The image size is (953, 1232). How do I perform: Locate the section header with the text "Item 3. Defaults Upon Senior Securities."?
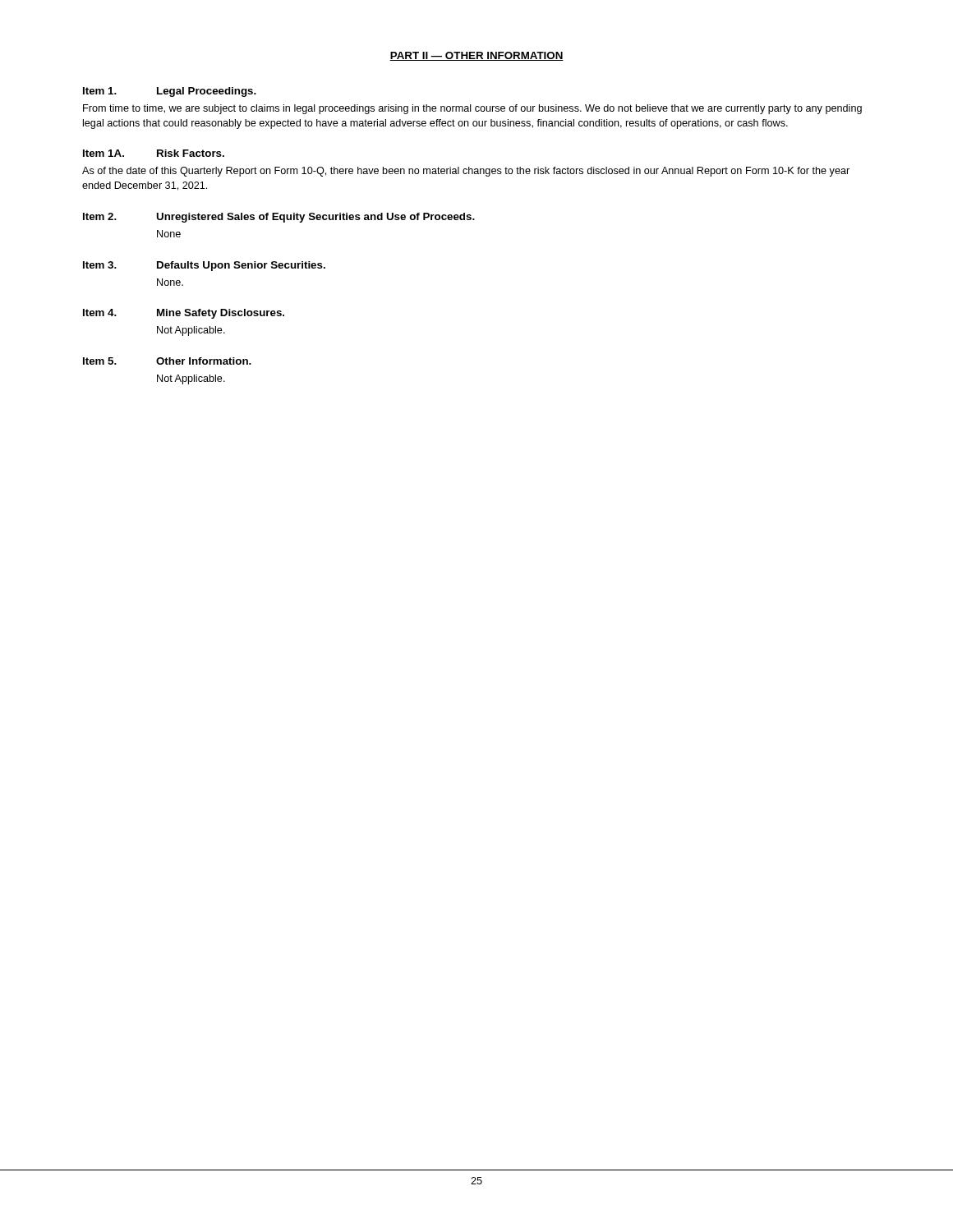[204, 265]
